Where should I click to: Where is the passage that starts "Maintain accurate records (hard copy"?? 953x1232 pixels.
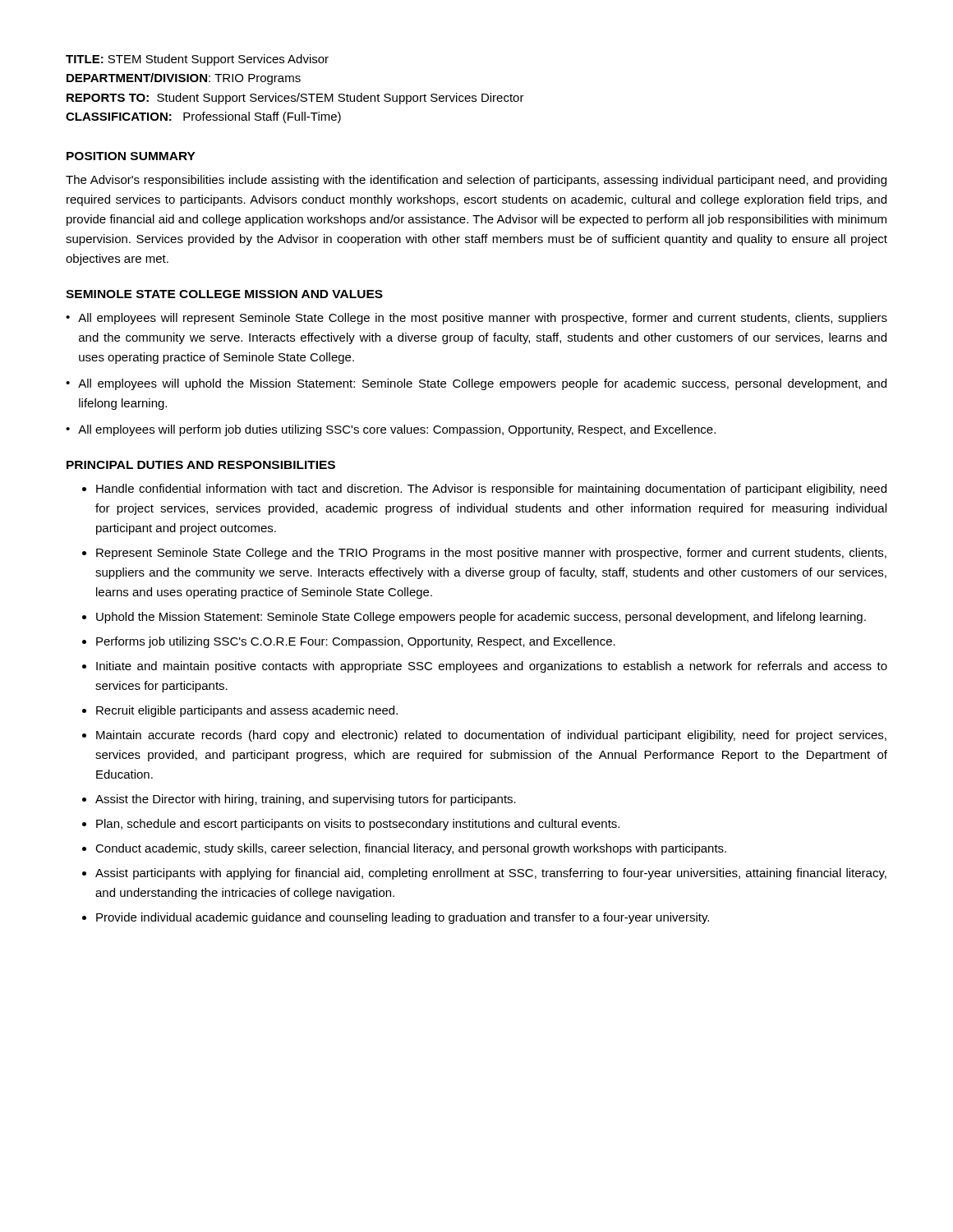click(x=491, y=754)
